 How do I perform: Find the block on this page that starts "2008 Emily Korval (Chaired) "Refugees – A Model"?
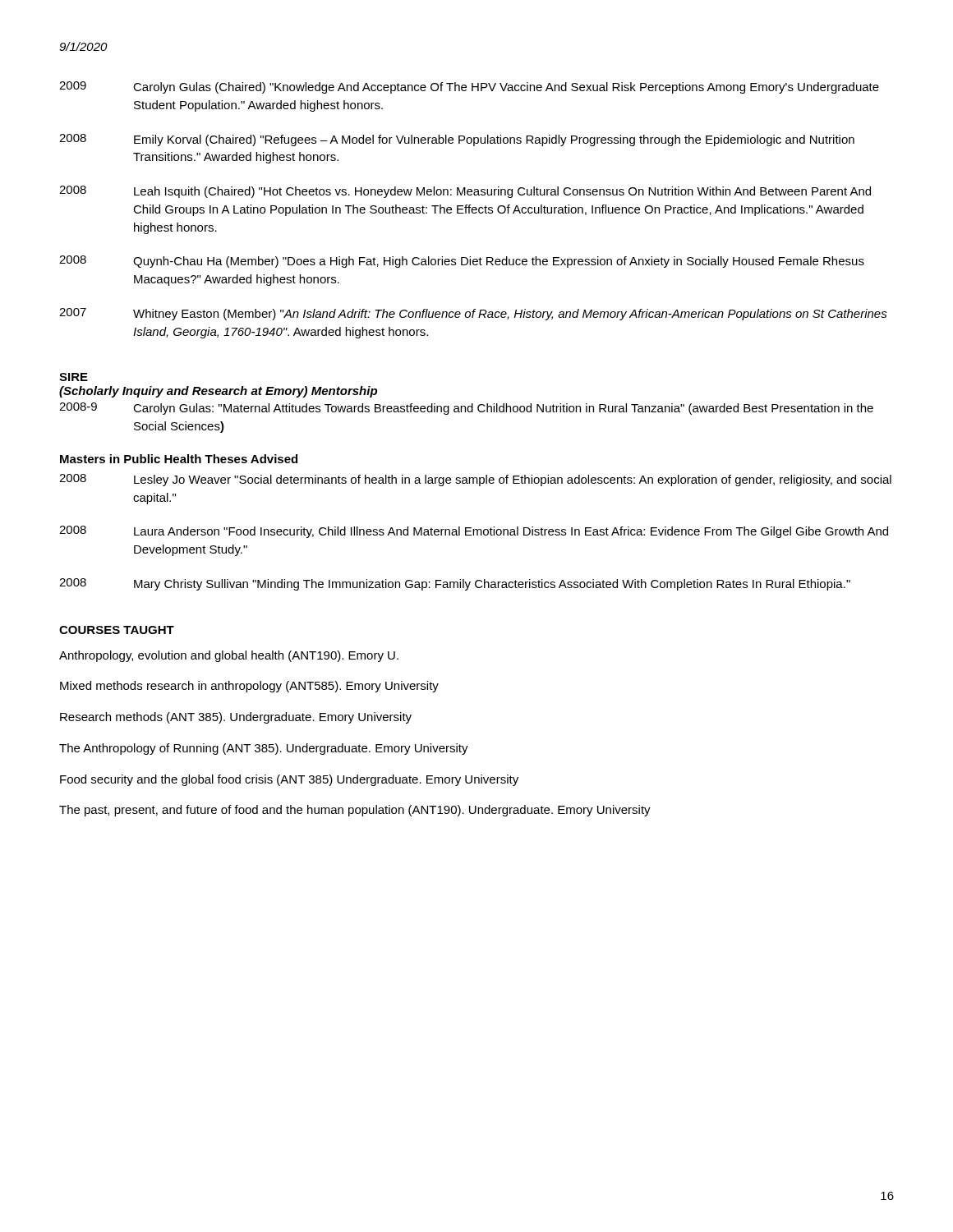pos(476,148)
